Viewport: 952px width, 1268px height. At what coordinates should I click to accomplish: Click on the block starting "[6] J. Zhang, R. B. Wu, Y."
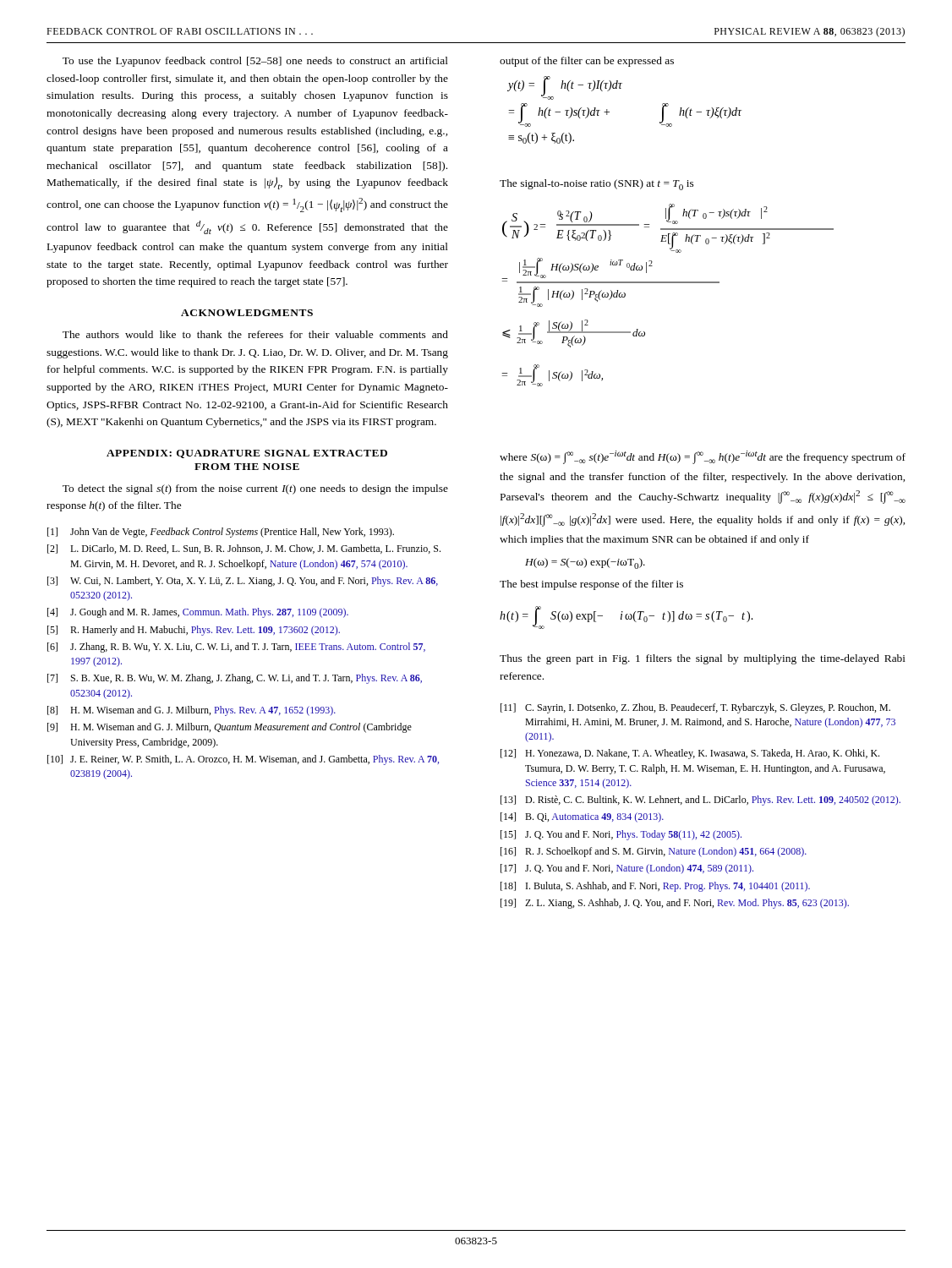click(247, 654)
